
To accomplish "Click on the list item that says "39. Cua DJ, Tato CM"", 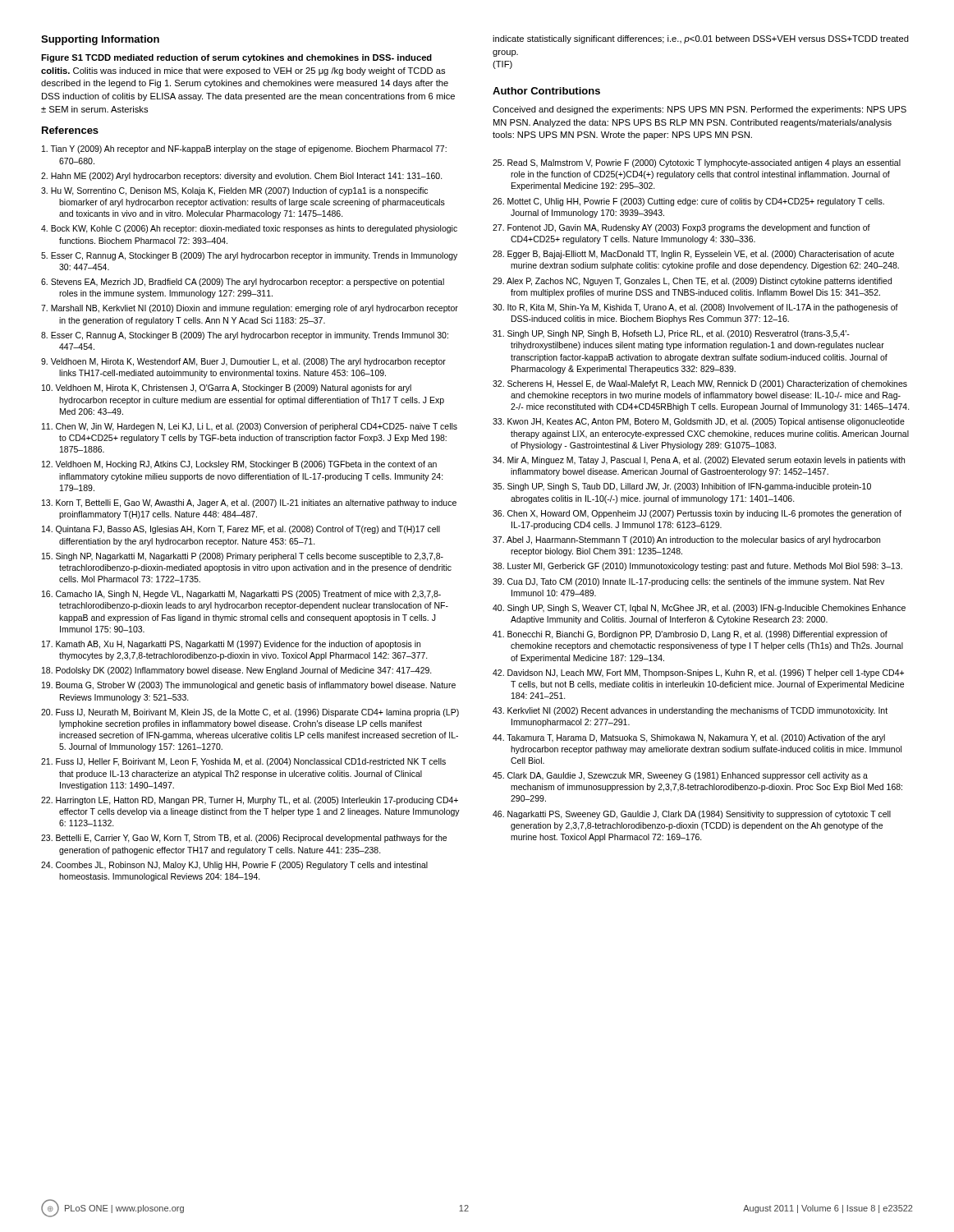I will tap(689, 587).
